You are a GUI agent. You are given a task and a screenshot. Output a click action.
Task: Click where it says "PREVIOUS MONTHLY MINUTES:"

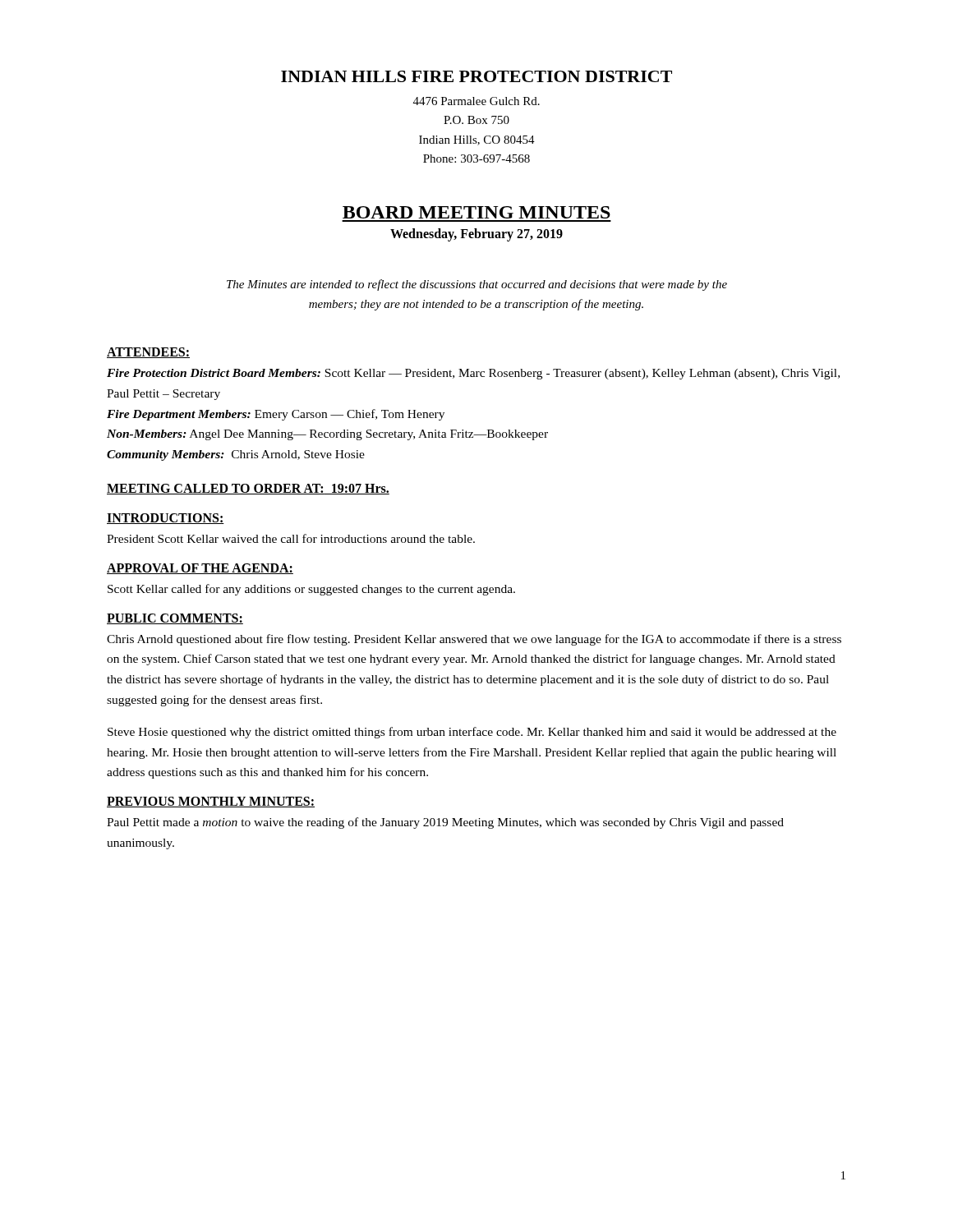pyautogui.click(x=211, y=801)
